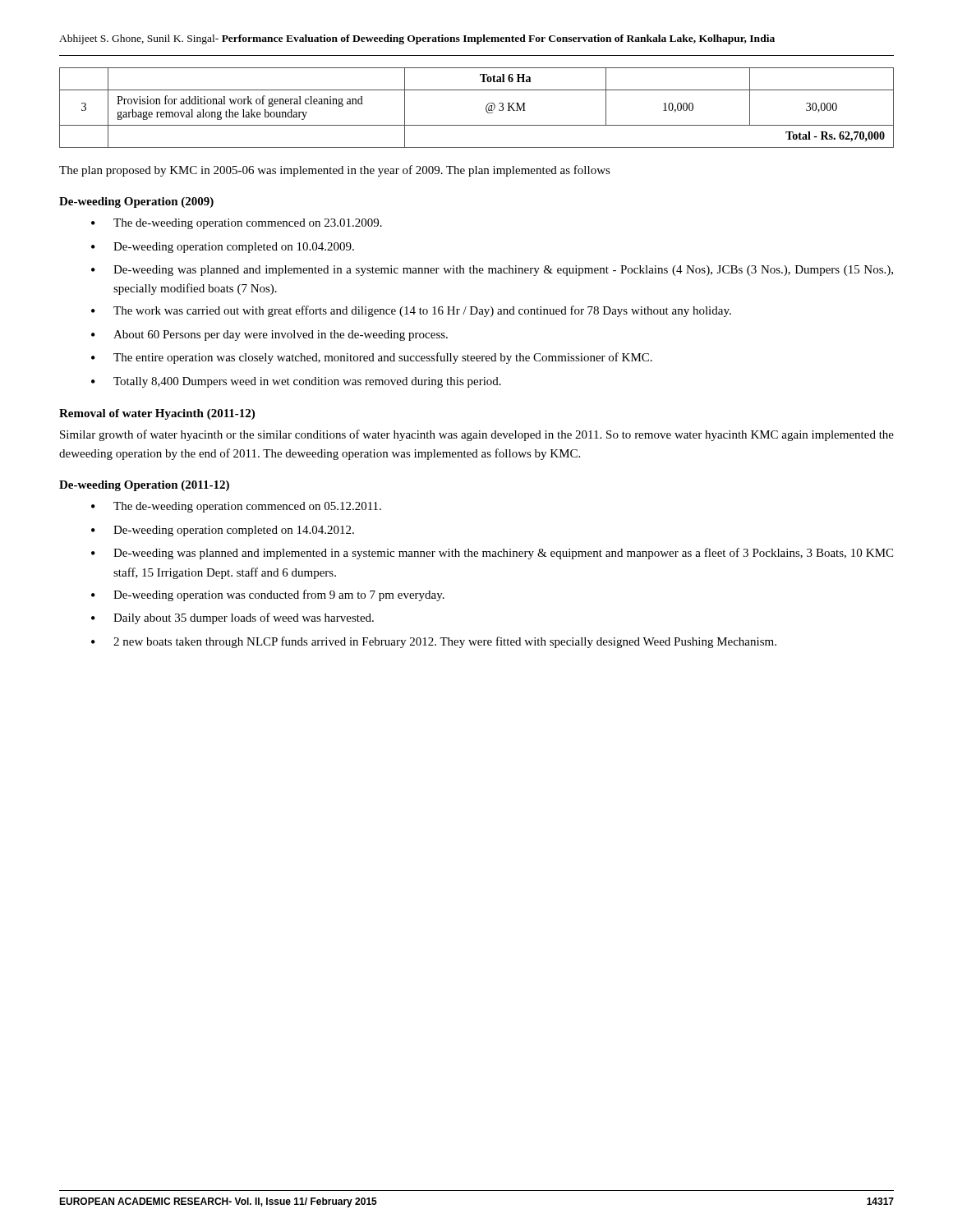Find the block on this page that starts "Similar growth of water hyacinth or the"

coord(476,444)
